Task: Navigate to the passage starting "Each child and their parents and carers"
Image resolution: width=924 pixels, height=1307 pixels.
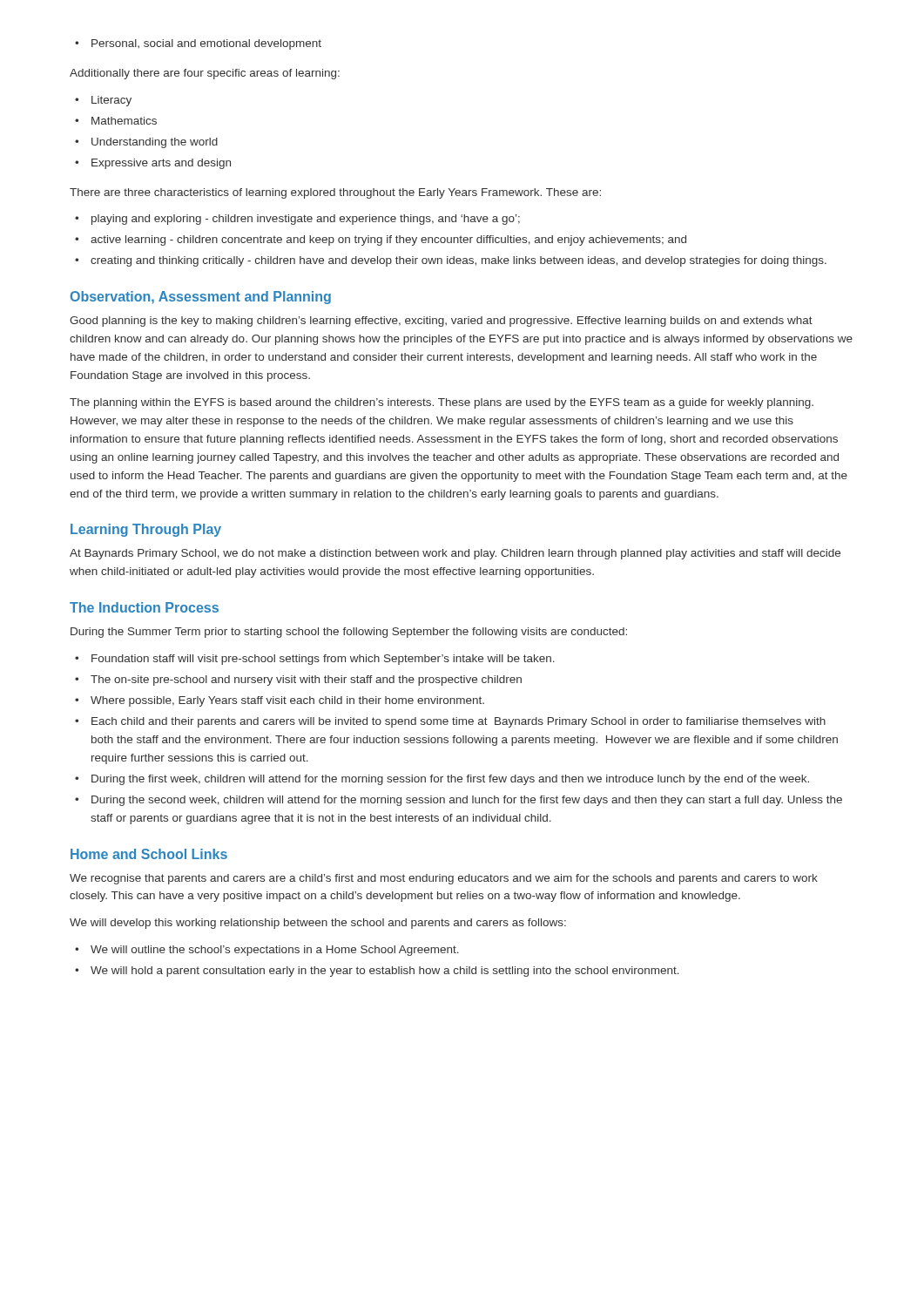Action: click(x=464, y=739)
